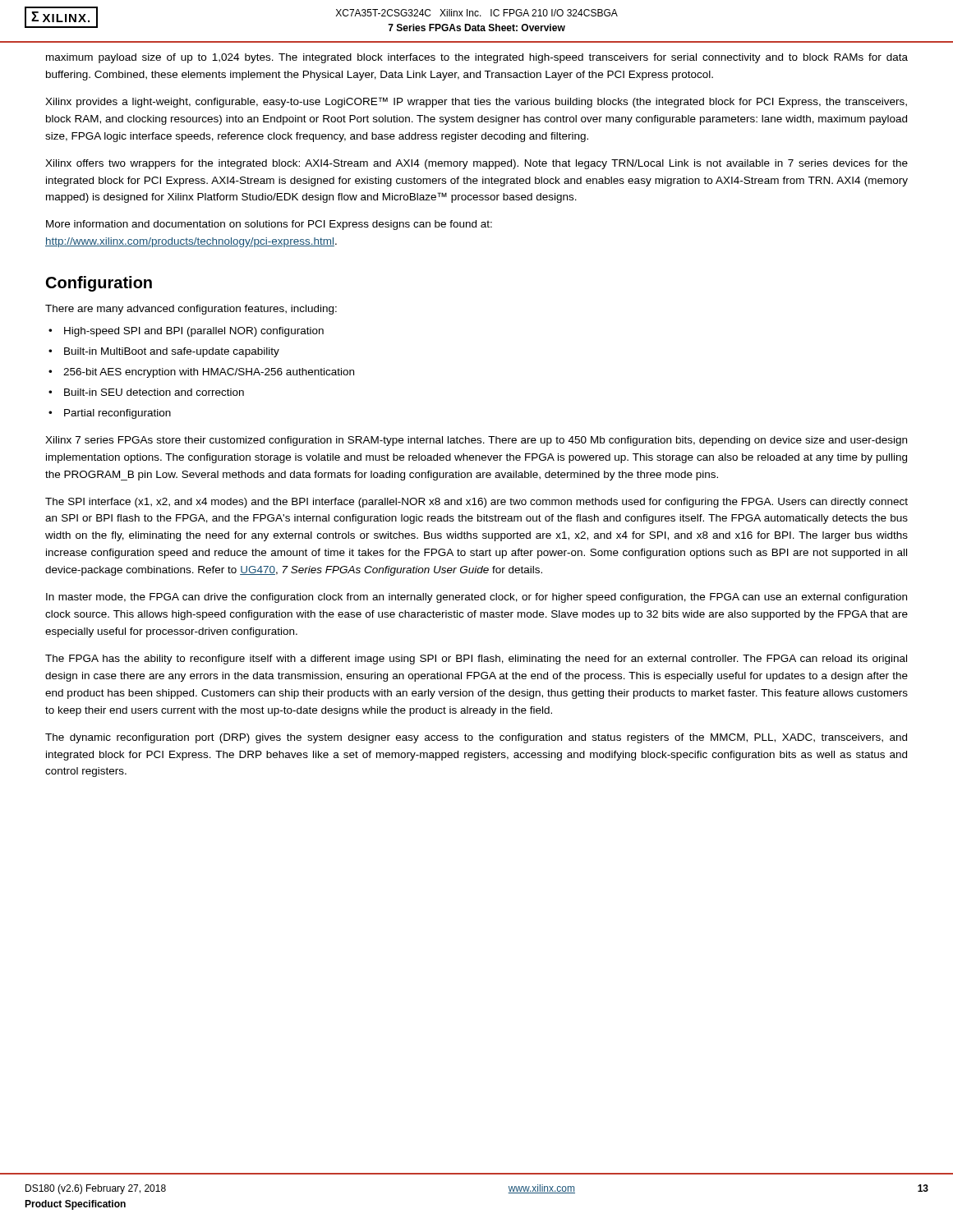This screenshot has height=1232, width=953.
Task: Select the text starting "256-bit AES encryption with HMAC/SHA-256 authentication"
Action: click(x=209, y=372)
